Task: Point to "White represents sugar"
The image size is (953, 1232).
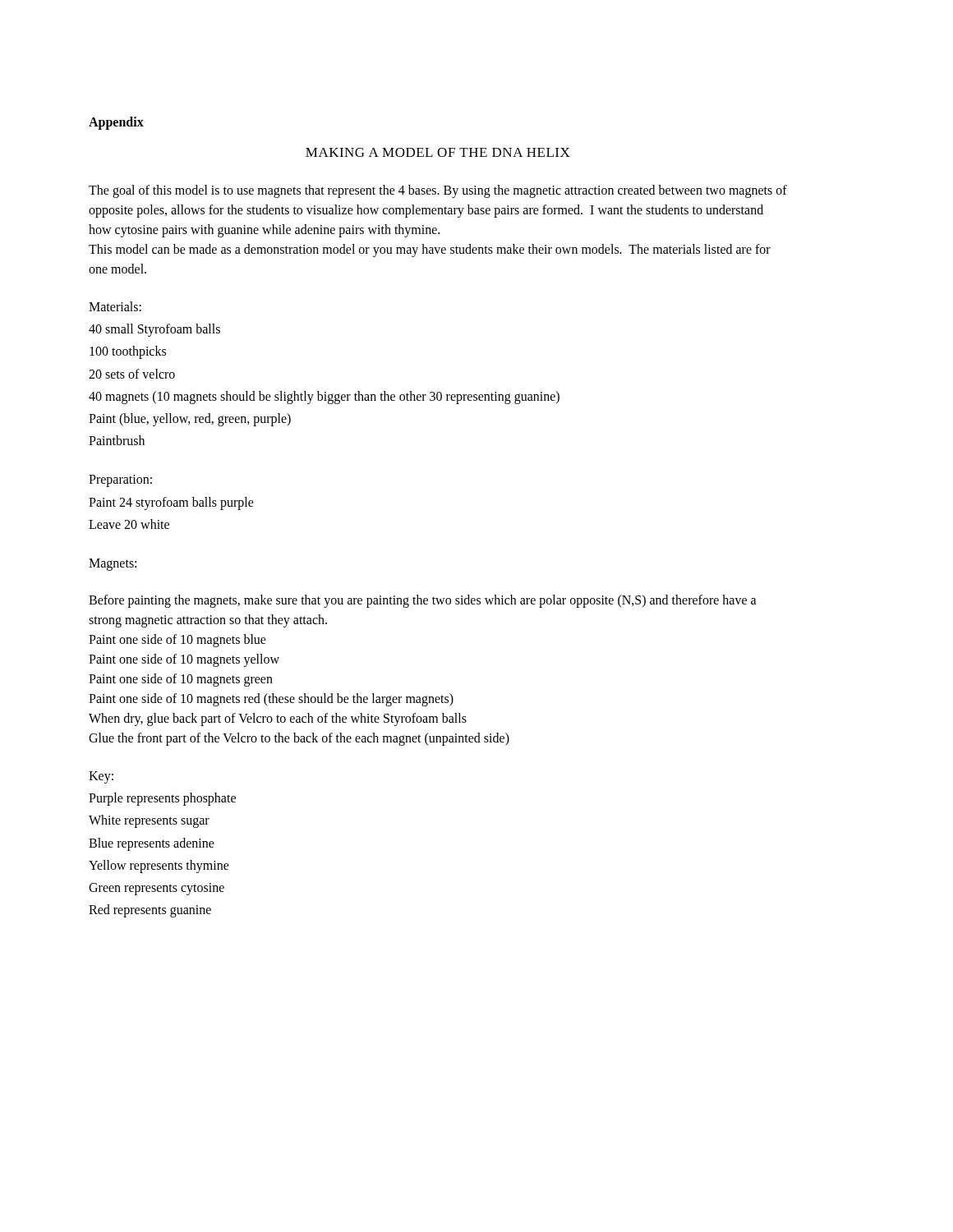Action: point(149,820)
